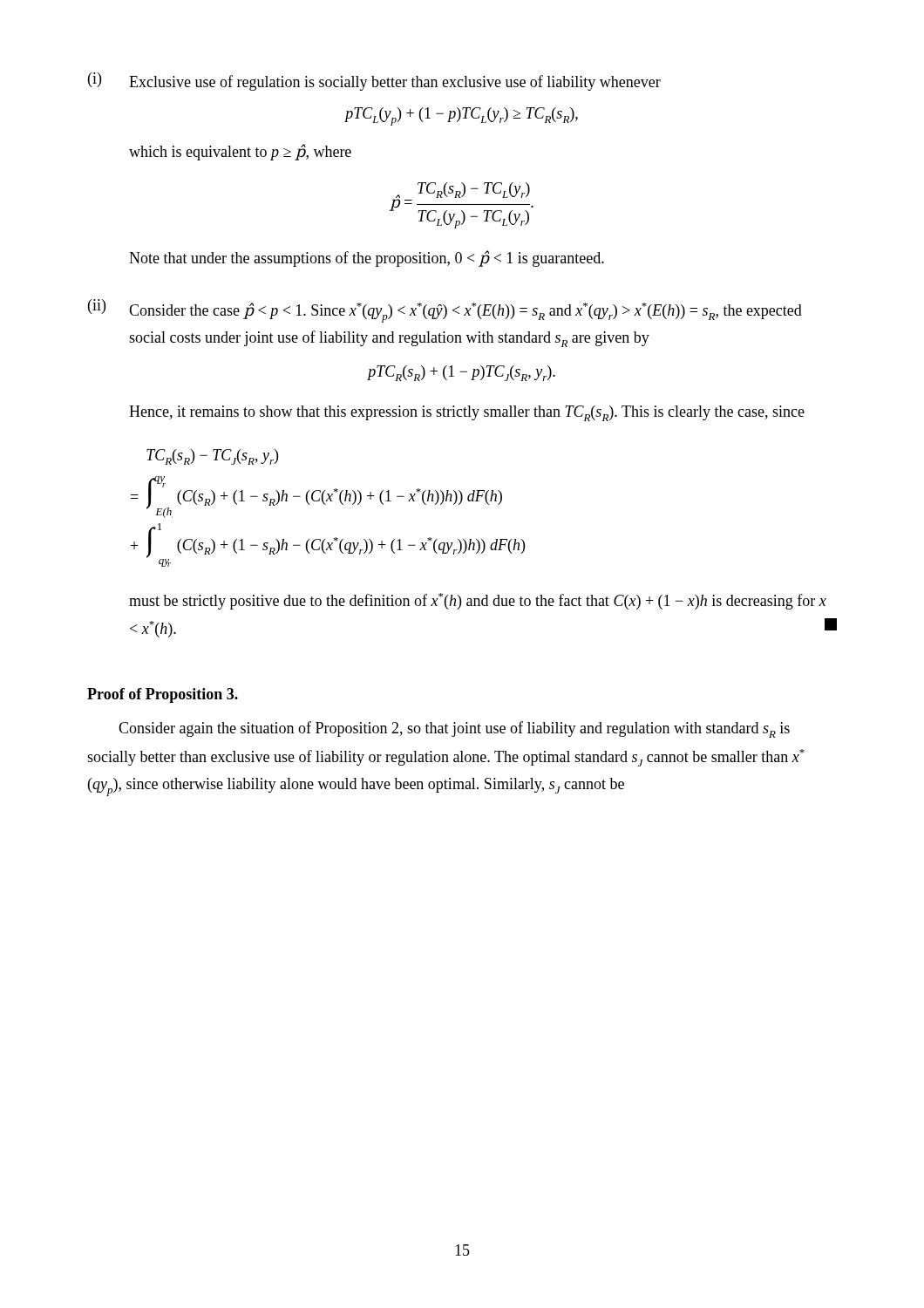Find the section header on this page that starts "Proof of Proposition"
The height and width of the screenshot is (1308, 924).
coord(163,694)
